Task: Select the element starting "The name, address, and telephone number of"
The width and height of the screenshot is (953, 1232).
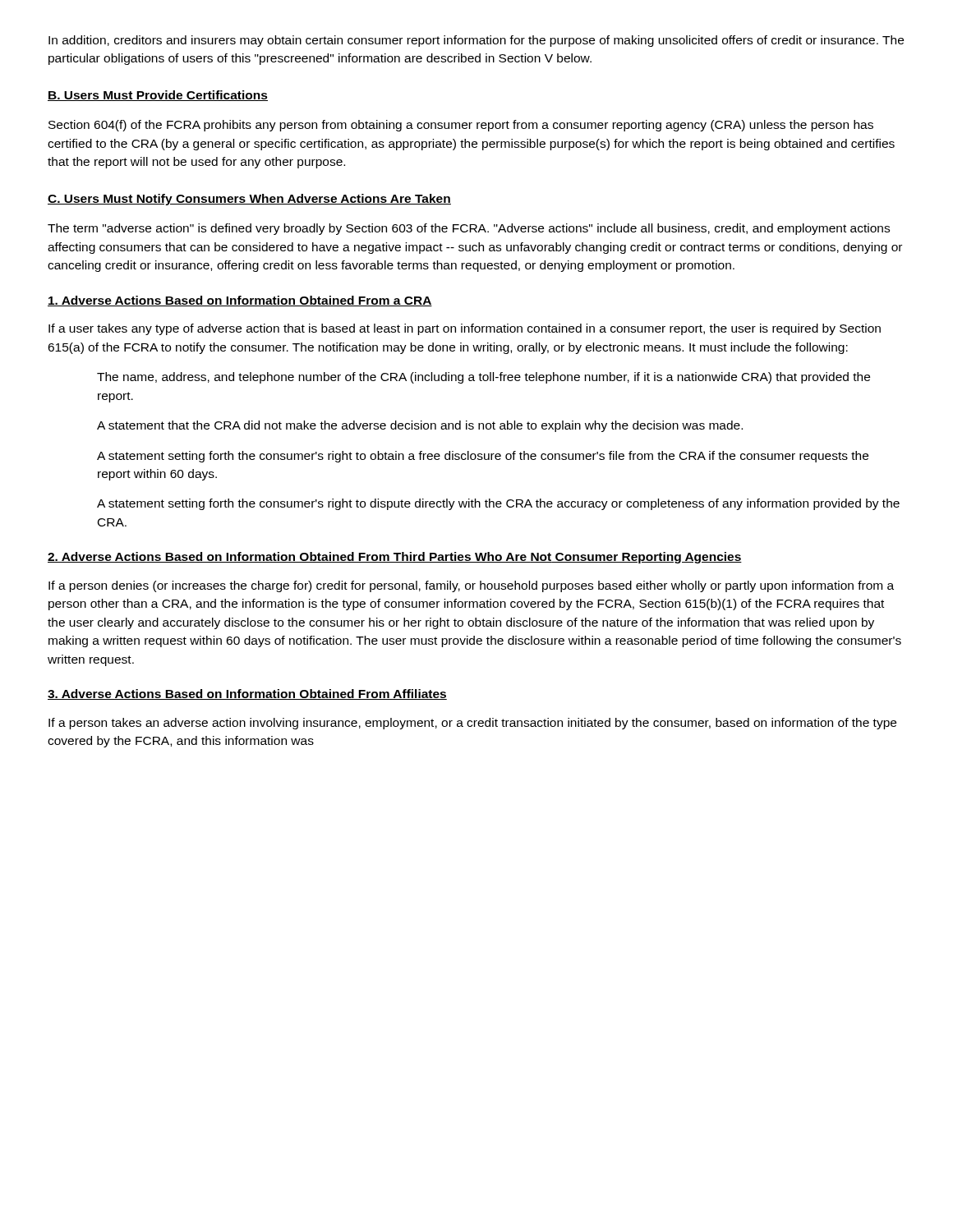Action: coord(484,386)
